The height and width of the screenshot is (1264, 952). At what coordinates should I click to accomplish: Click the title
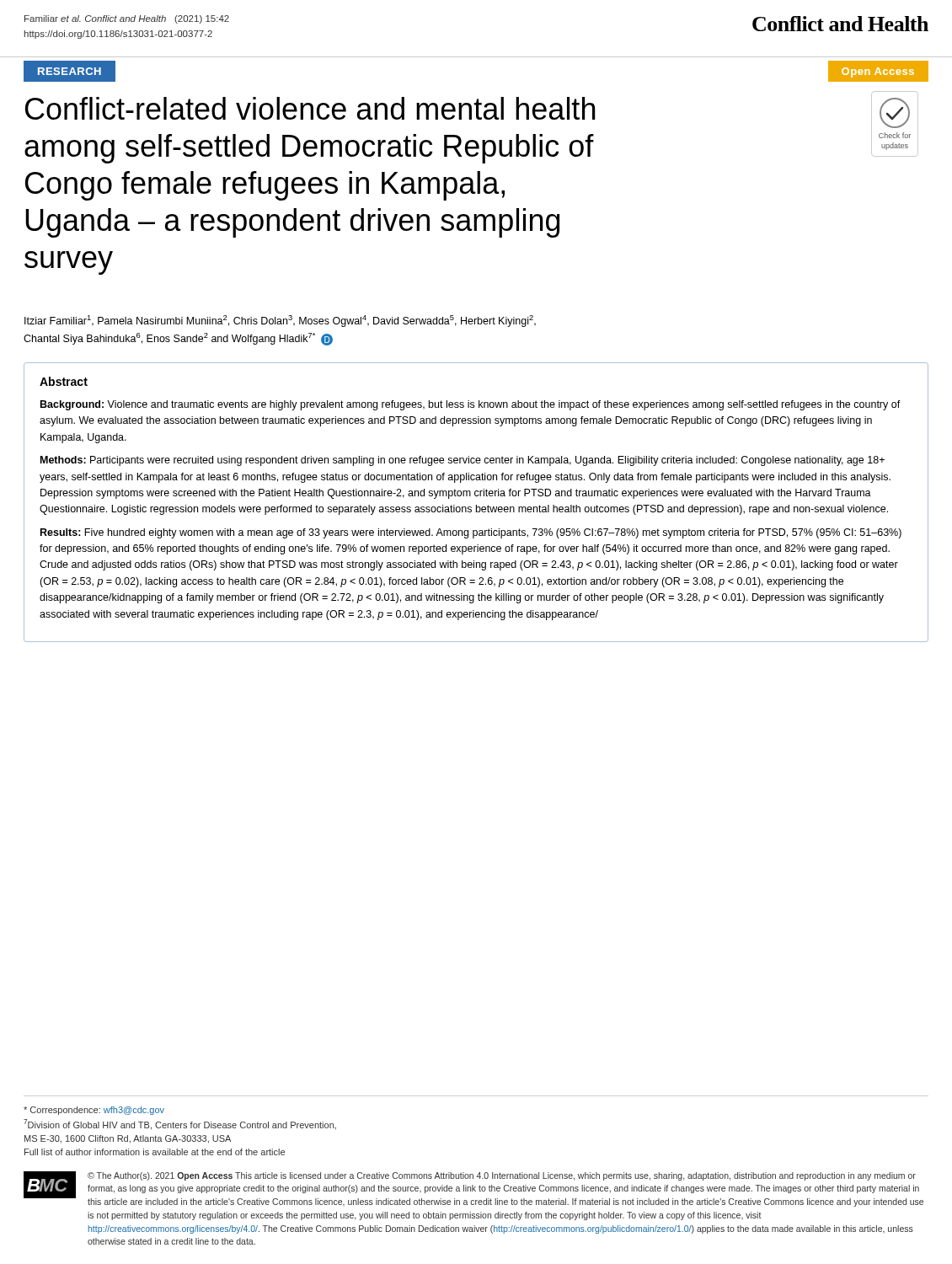click(x=394, y=184)
